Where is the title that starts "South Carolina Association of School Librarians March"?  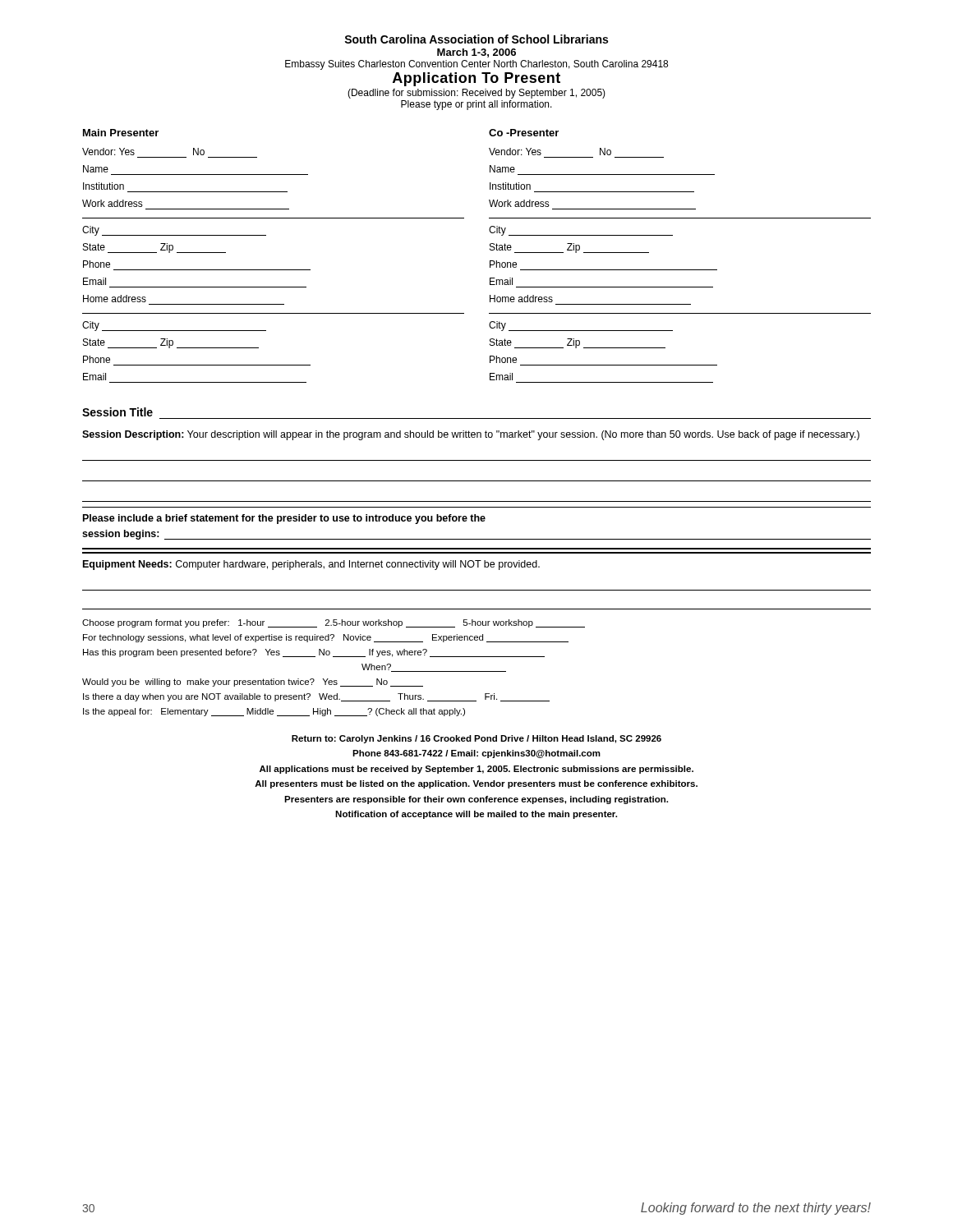coord(476,71)
